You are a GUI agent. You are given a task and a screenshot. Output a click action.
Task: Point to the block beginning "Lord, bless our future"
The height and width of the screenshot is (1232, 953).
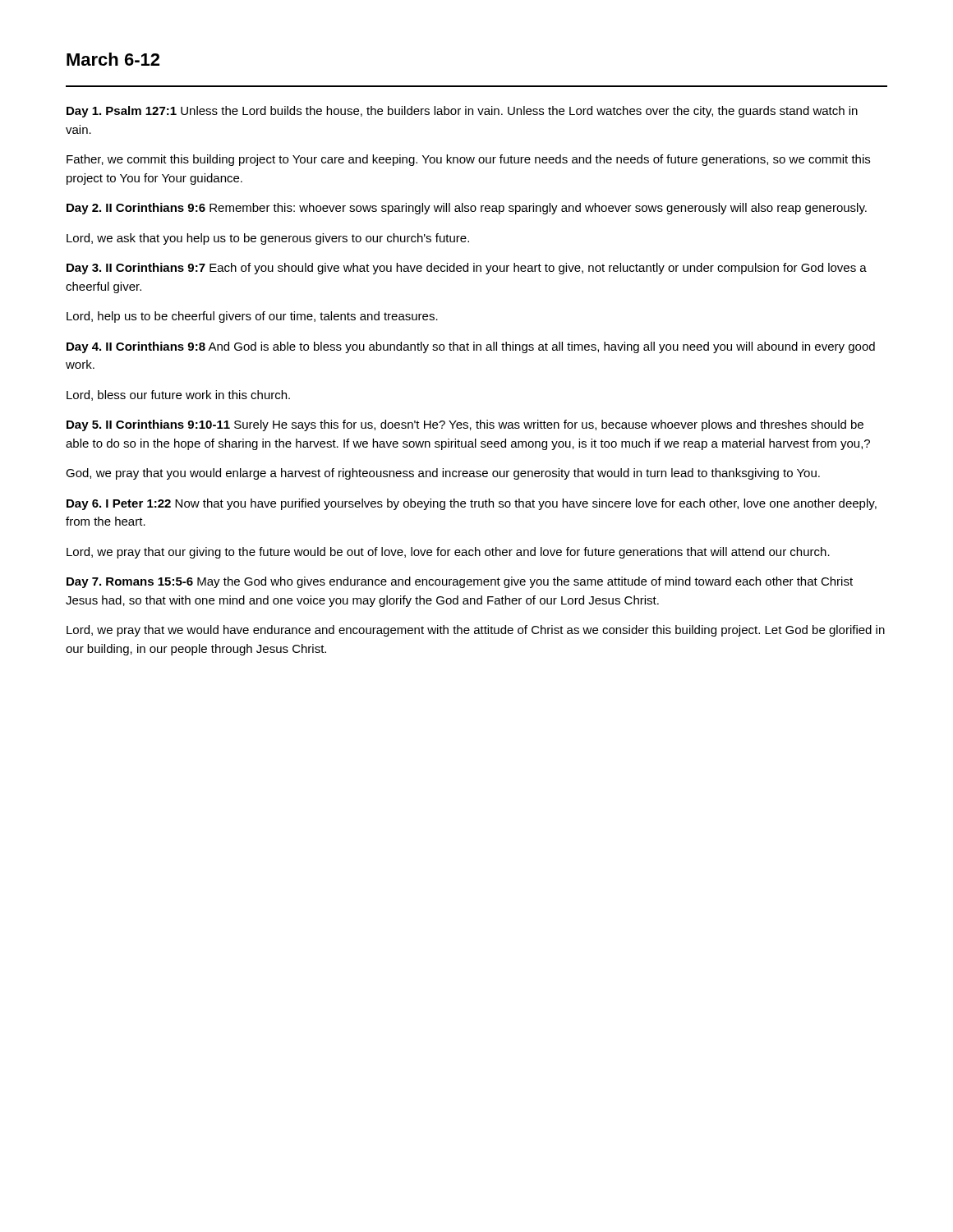pyautogui.click(x=178, y=395)
